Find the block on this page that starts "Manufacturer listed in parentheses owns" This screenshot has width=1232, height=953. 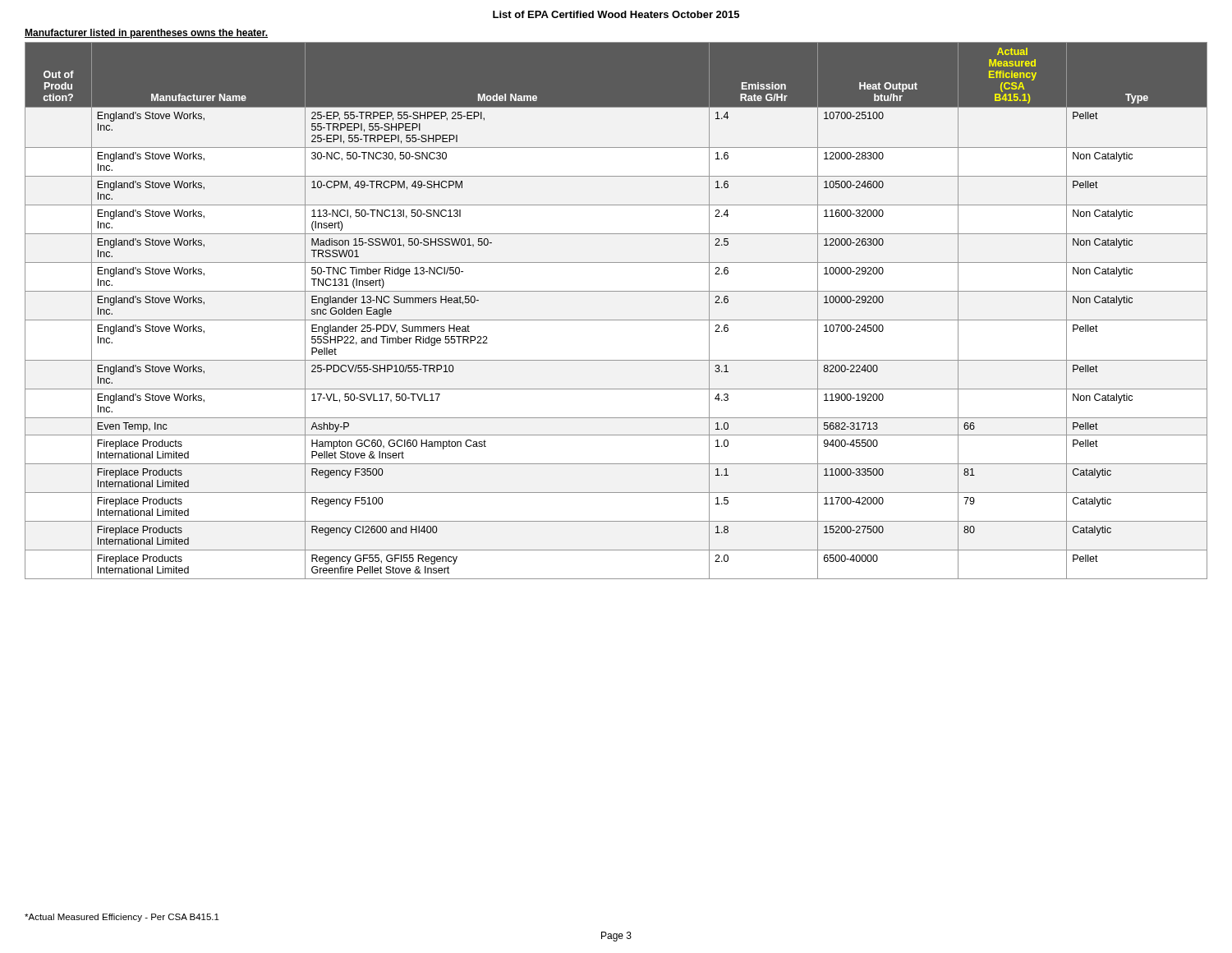(x=146, y=33)
